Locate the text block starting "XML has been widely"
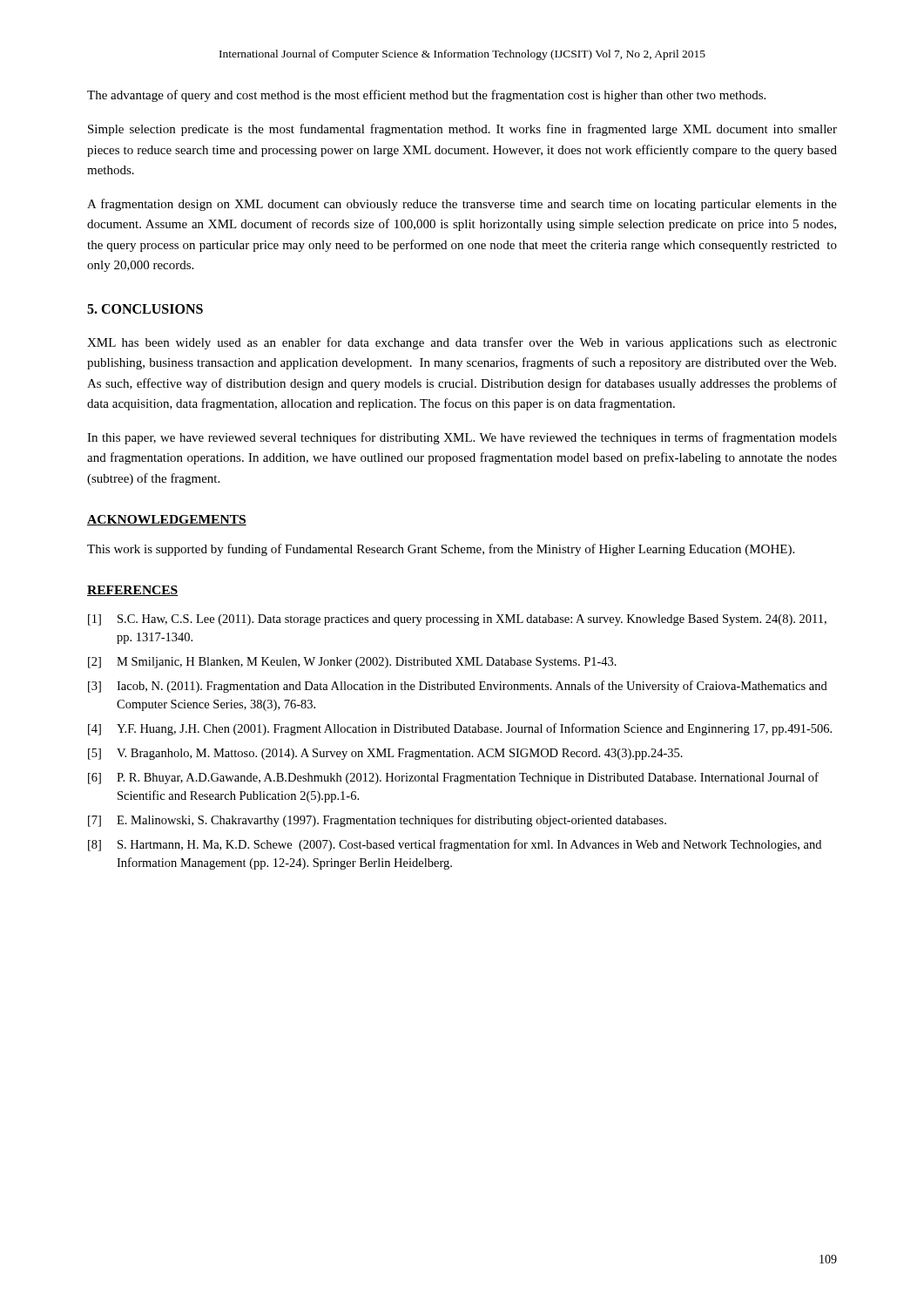This screenshot has width=924, height=1307. coord(462,373)
